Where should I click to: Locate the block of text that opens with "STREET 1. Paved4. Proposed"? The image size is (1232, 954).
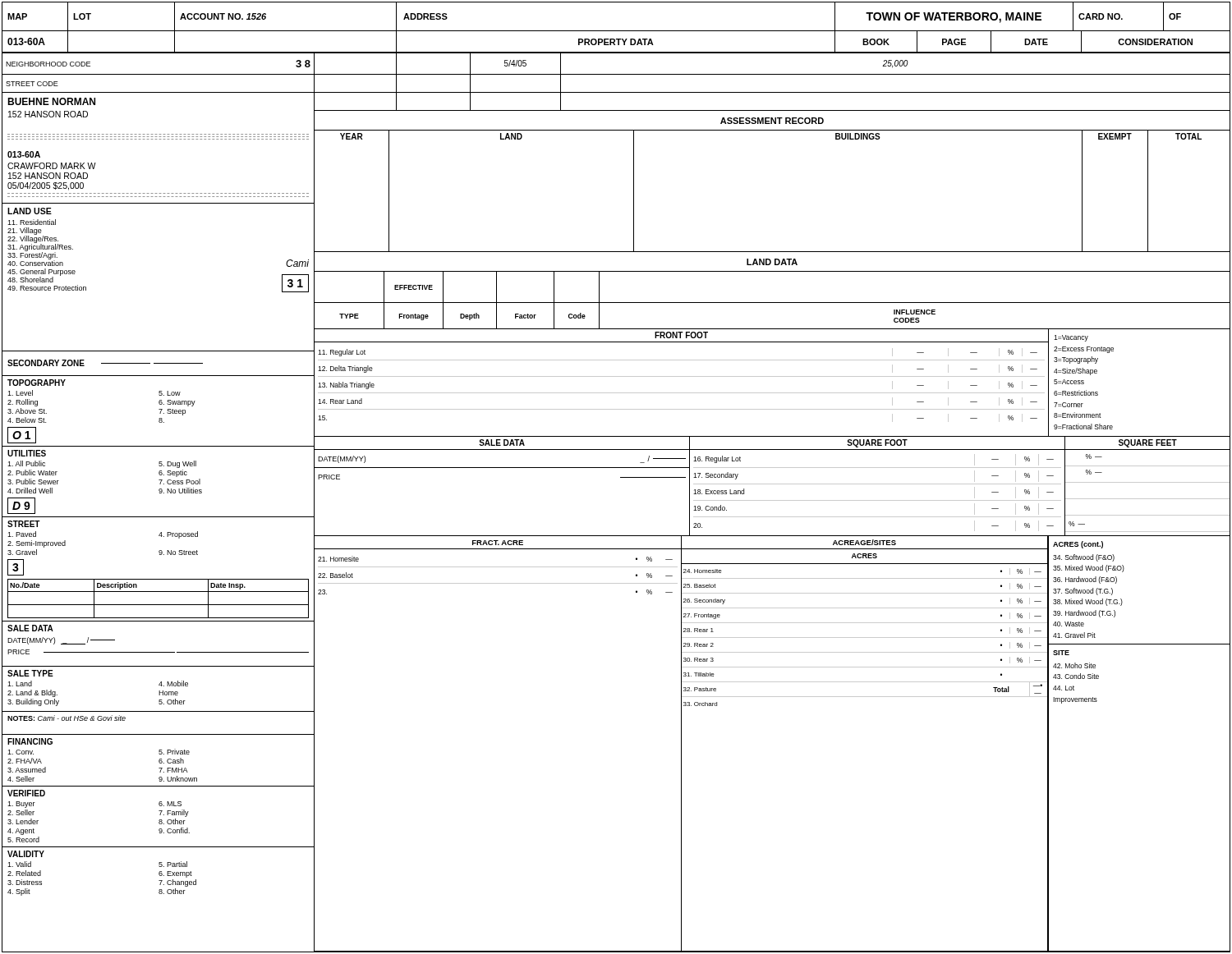158,569
